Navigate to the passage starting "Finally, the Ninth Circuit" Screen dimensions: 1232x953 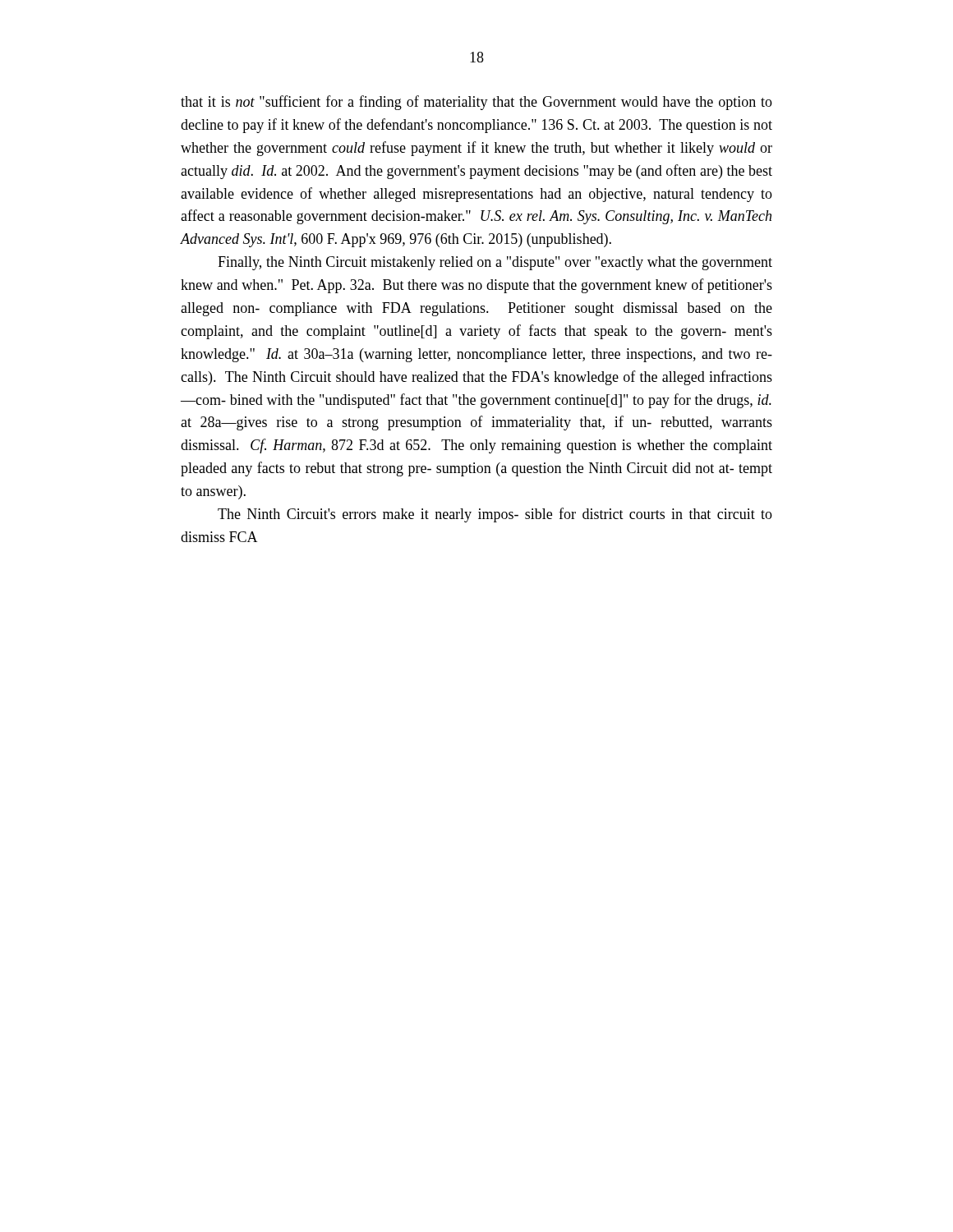click(x=476, y=378)
